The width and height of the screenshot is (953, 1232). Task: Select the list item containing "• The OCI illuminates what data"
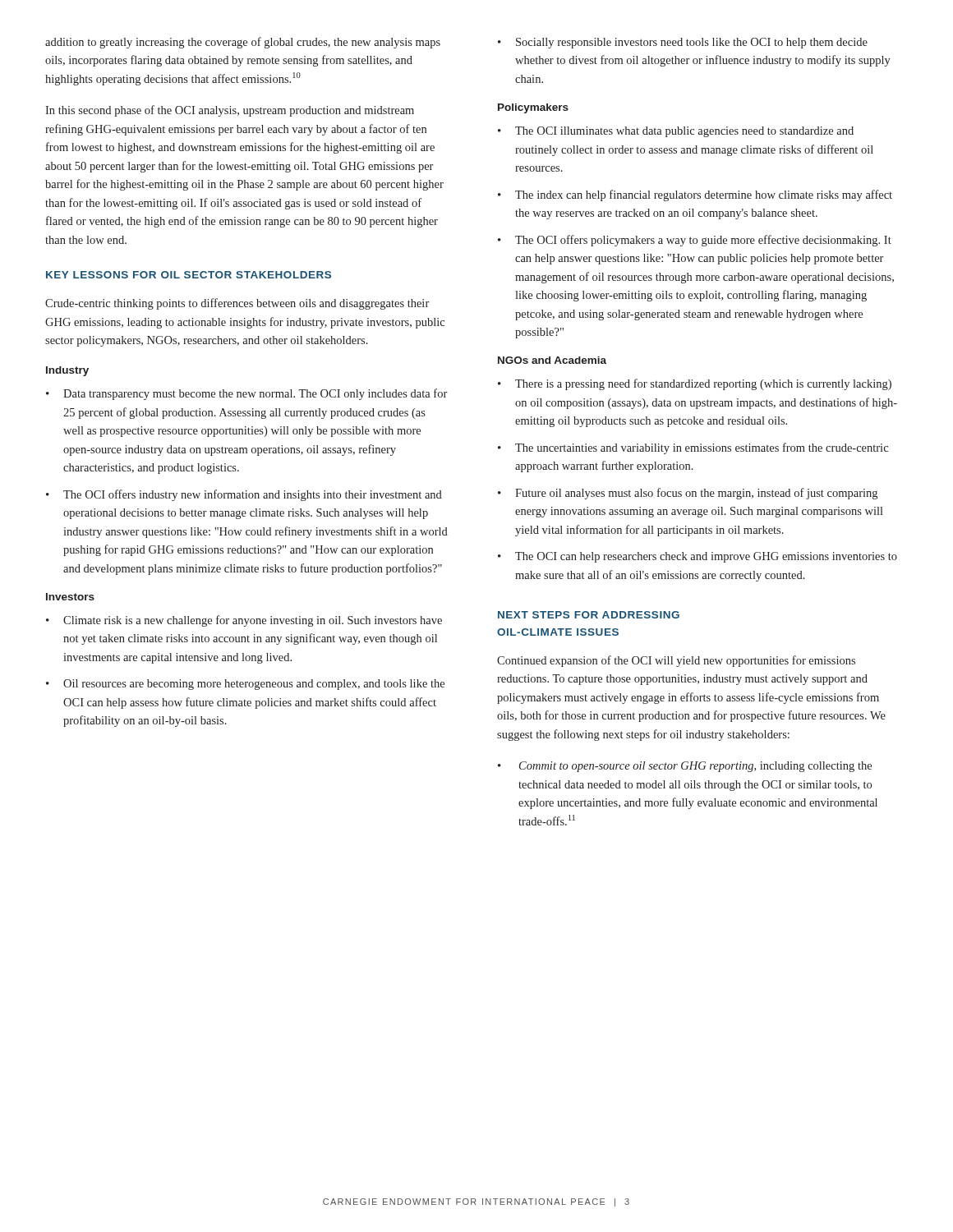(698, 150)
